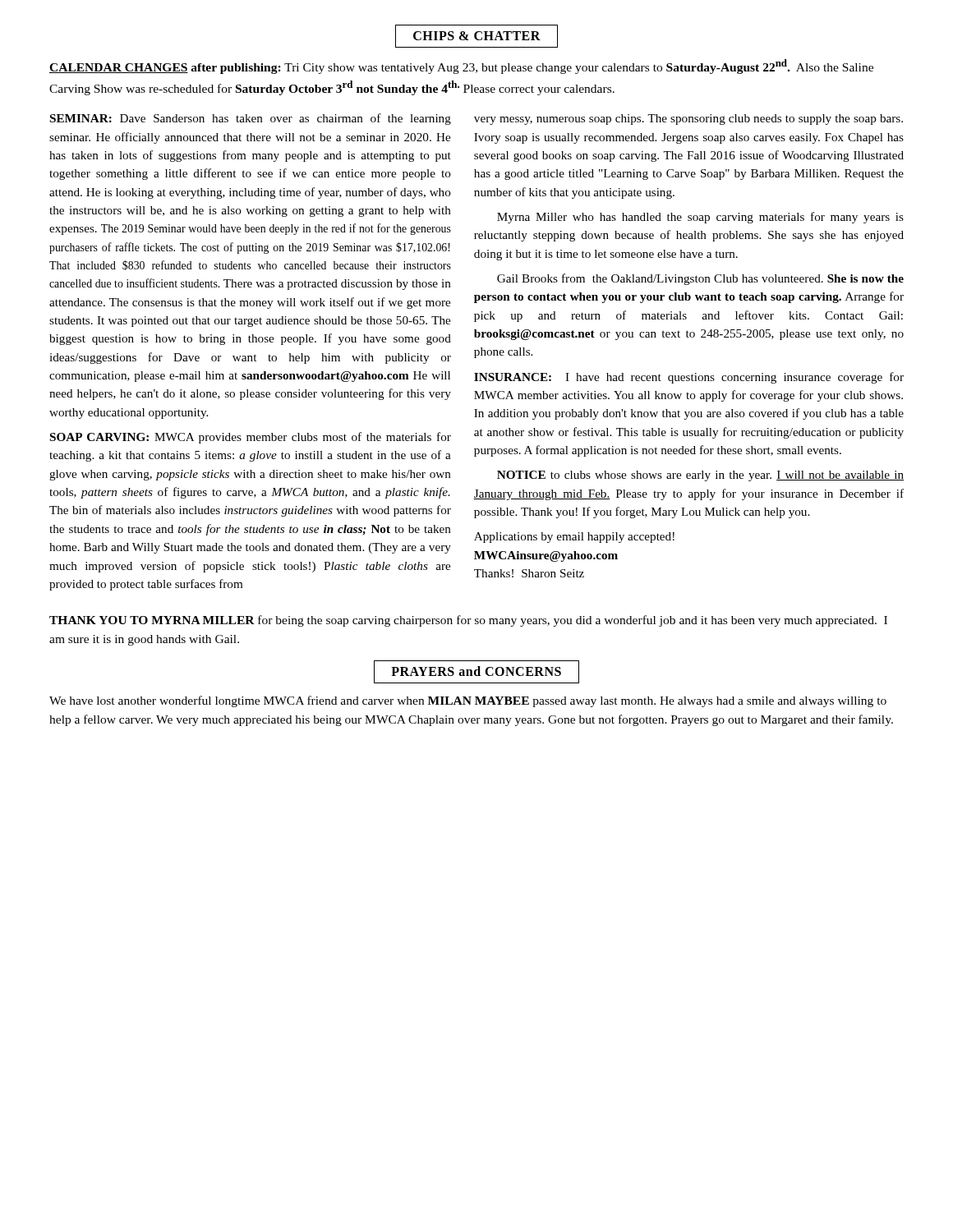
Task: Select the region starting "CALENDAR CHANGES after publishing: Tri City show was"
Action: pos(461,76)
